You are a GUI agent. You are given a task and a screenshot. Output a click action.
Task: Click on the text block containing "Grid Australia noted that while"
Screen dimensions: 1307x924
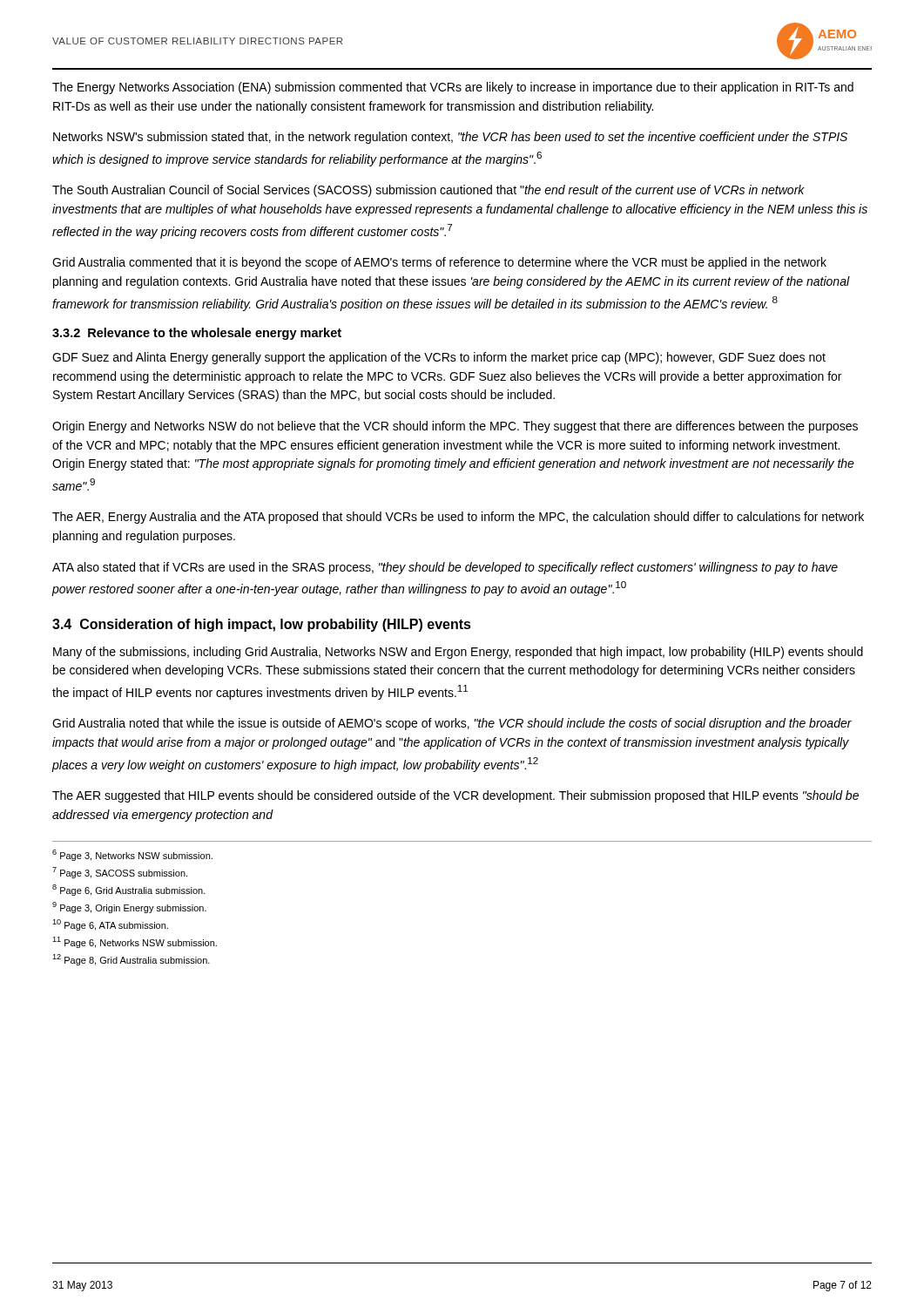click(x=452, y=744)
